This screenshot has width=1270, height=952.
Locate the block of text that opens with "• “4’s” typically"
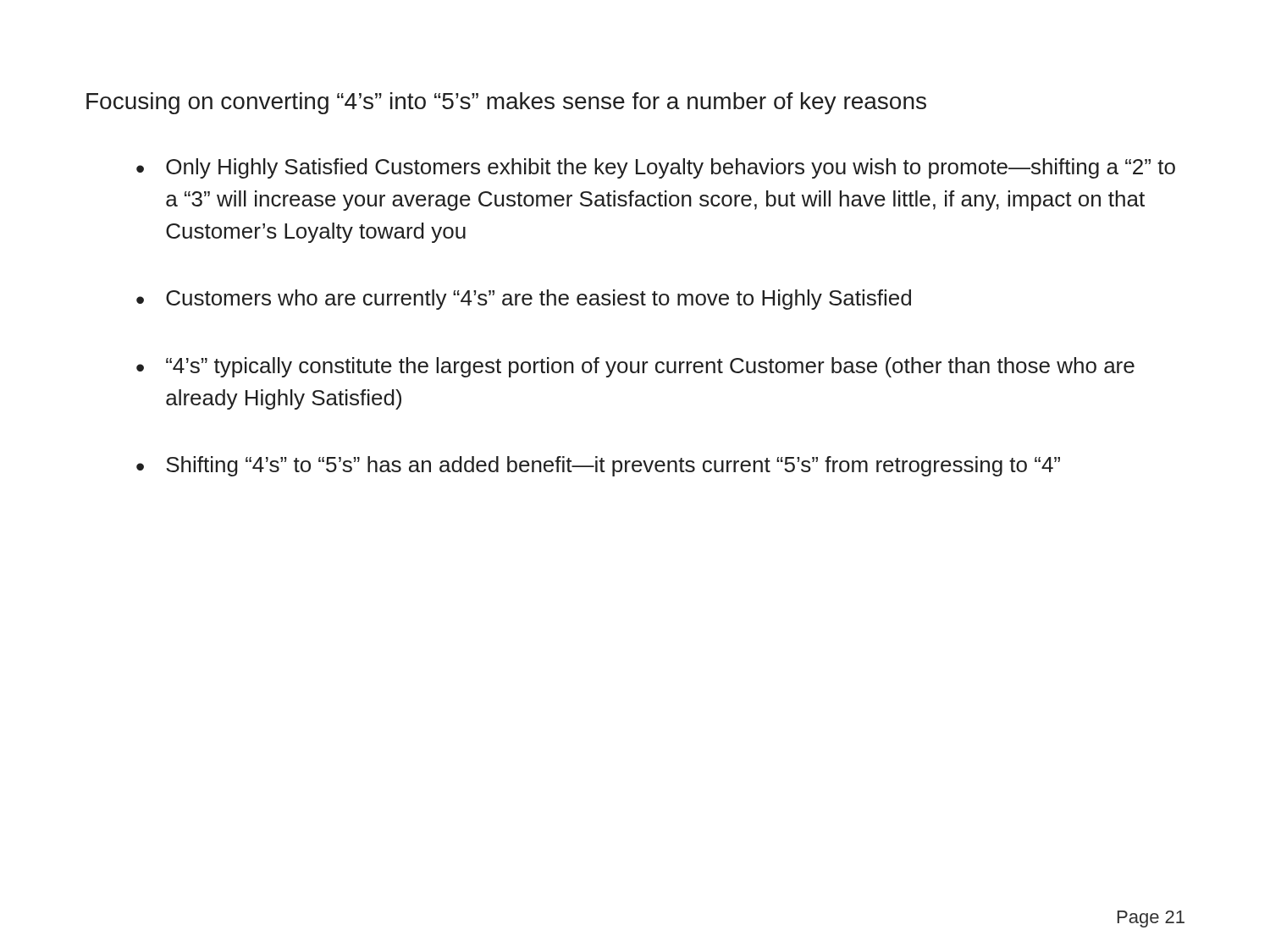(660, 382)
